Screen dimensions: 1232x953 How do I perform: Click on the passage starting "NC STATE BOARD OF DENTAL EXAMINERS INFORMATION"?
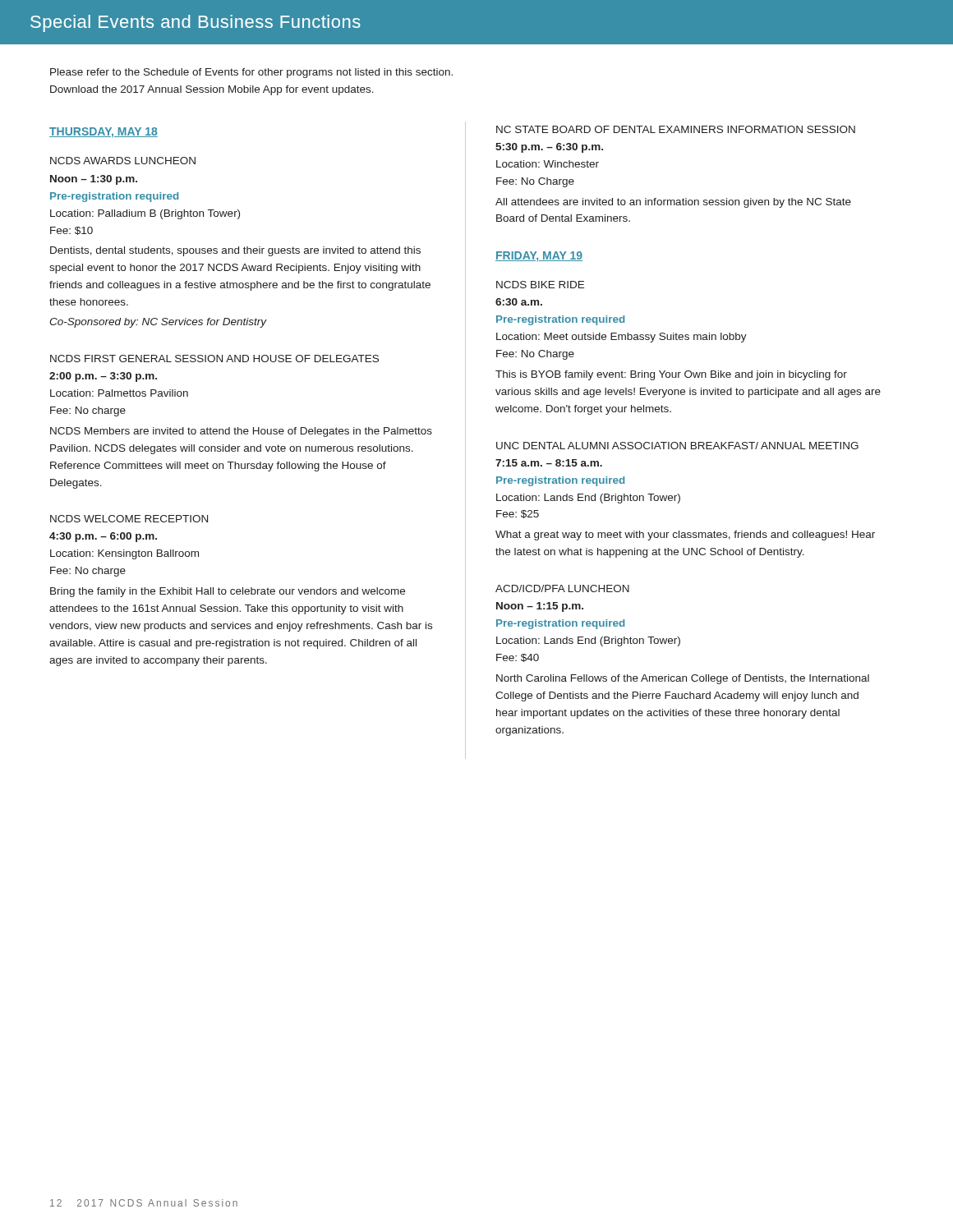[676, 129]
